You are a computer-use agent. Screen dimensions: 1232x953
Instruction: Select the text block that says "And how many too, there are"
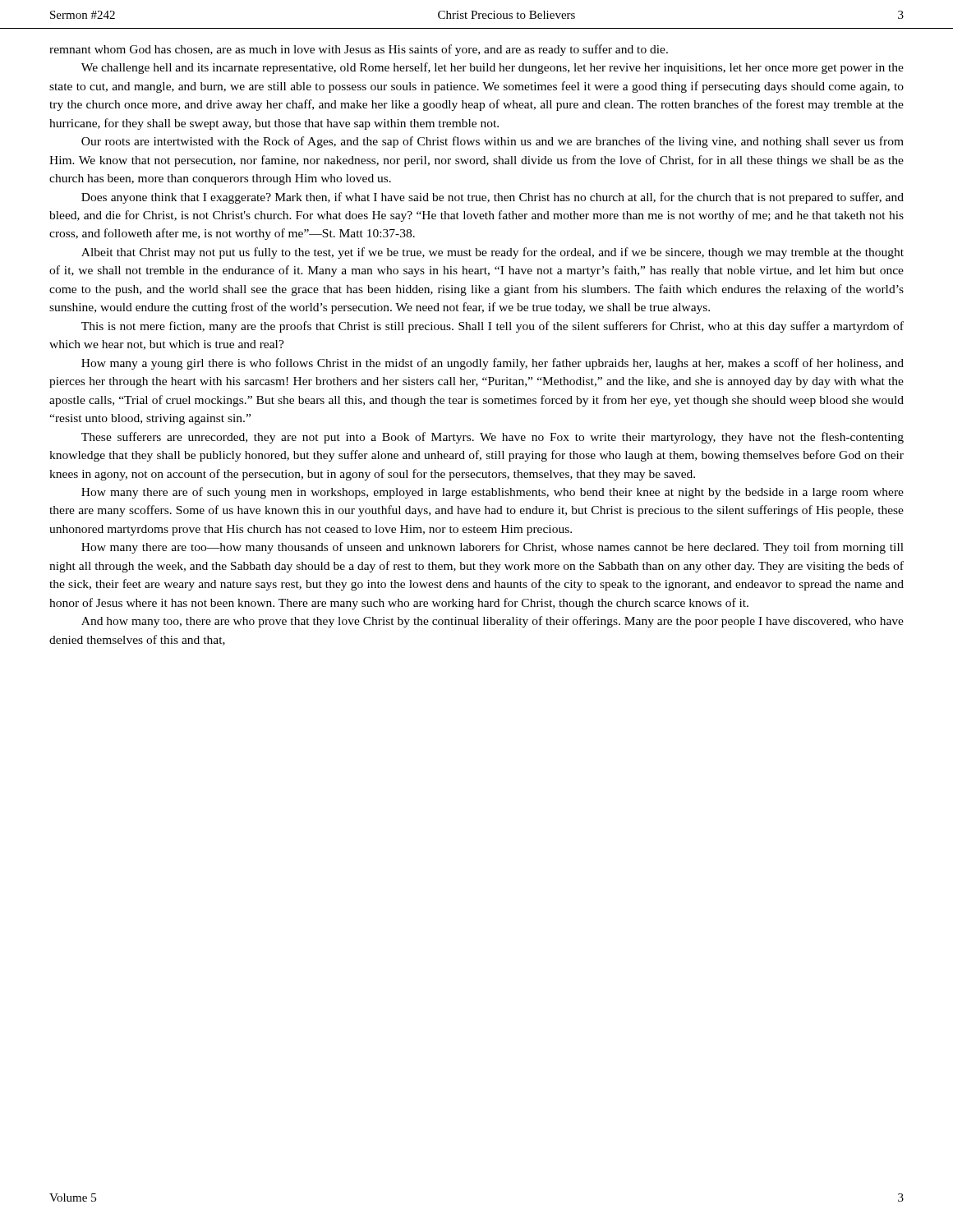point(476,630)
